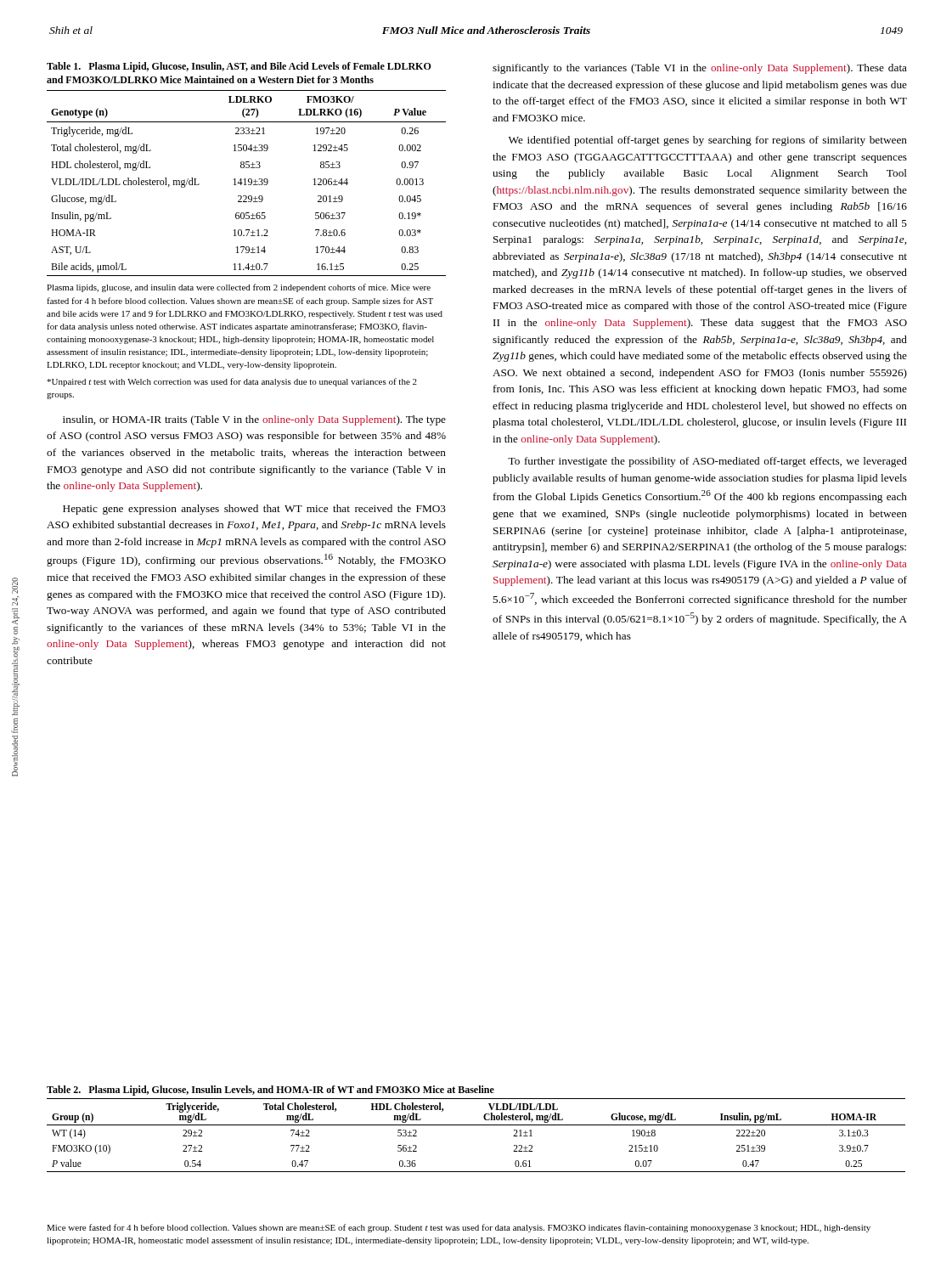Select the text block containing "significantly to the variances (Table"
The height and width of the screenshot is (1274, 952).
pos(700,352)
